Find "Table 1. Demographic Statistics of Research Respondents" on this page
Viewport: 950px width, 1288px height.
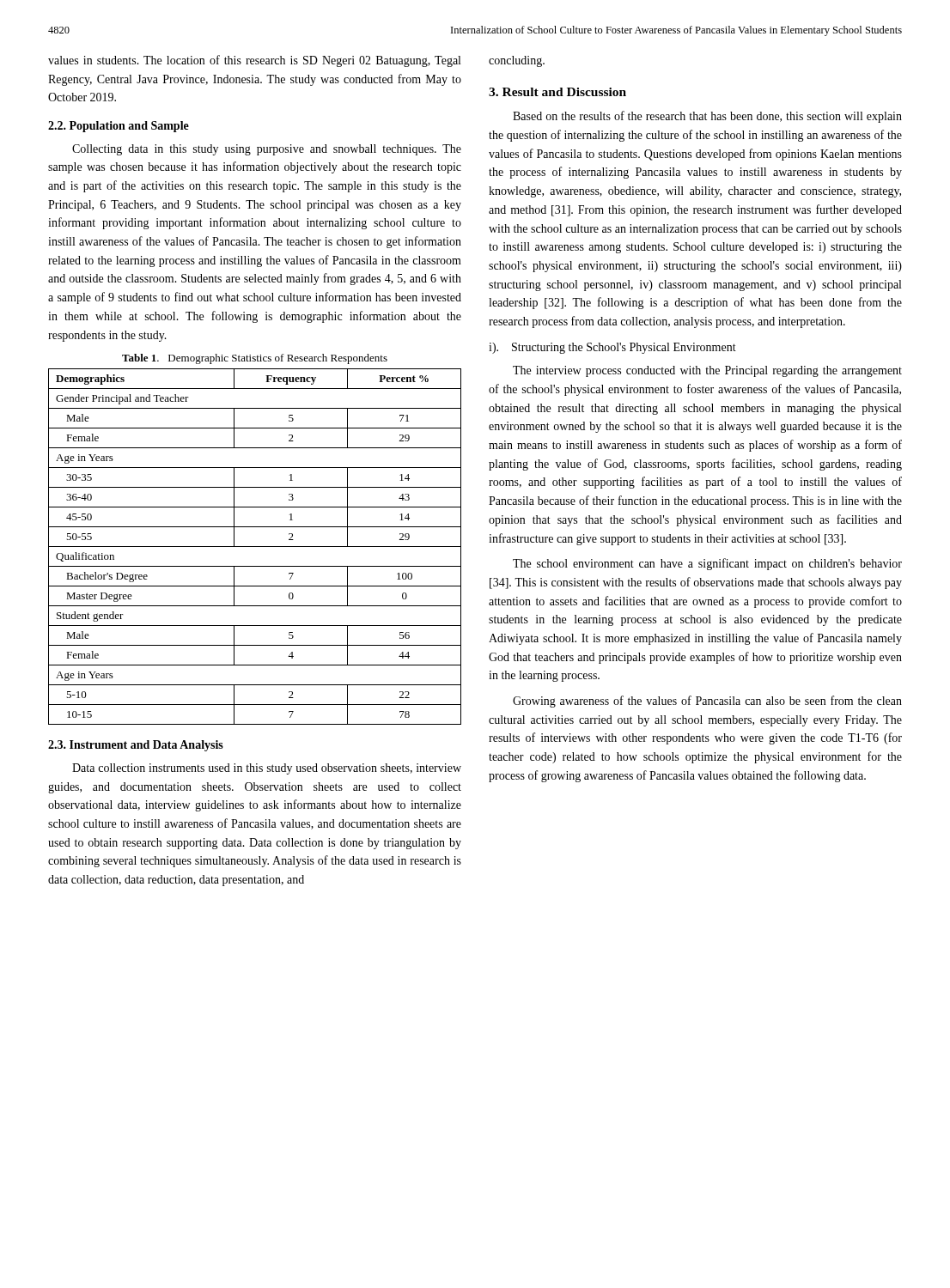(x=255, y=358)
